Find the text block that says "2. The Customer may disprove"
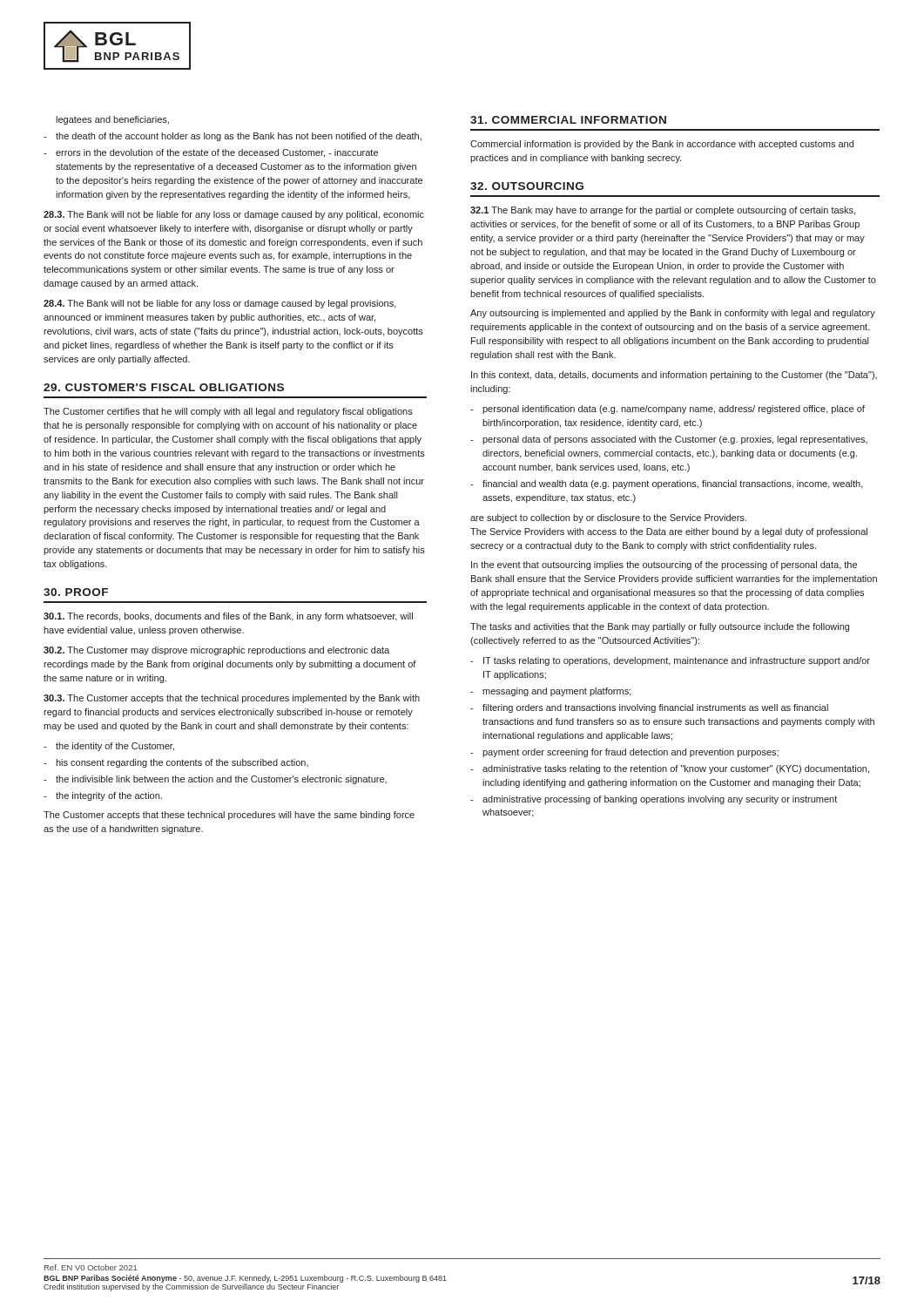This screenshot has width=924, height=1307. pos(230,664)
